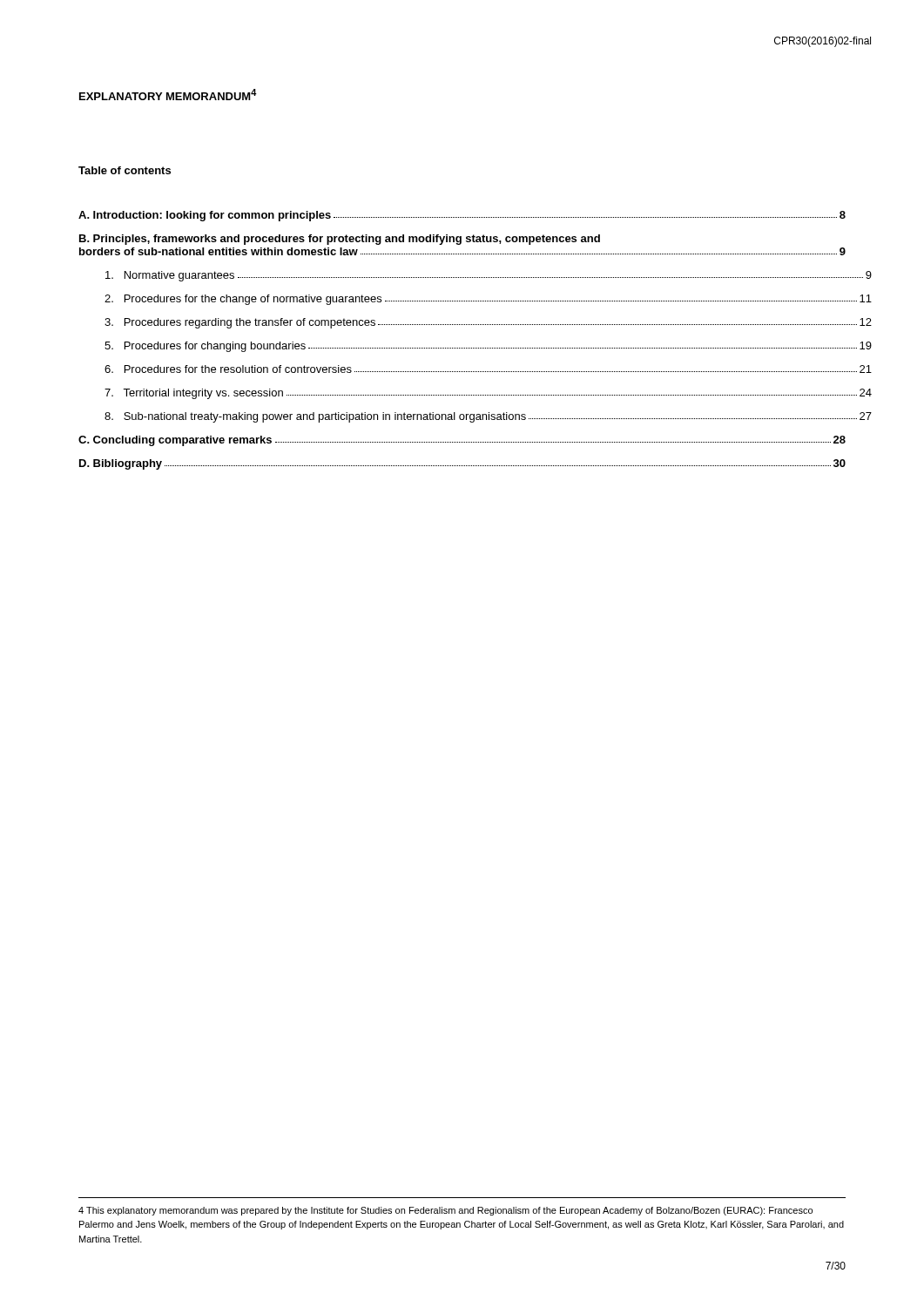Locate the text starting "A. Introduction: looking for"
This screenshot has width=924, height=1307.
462,215
